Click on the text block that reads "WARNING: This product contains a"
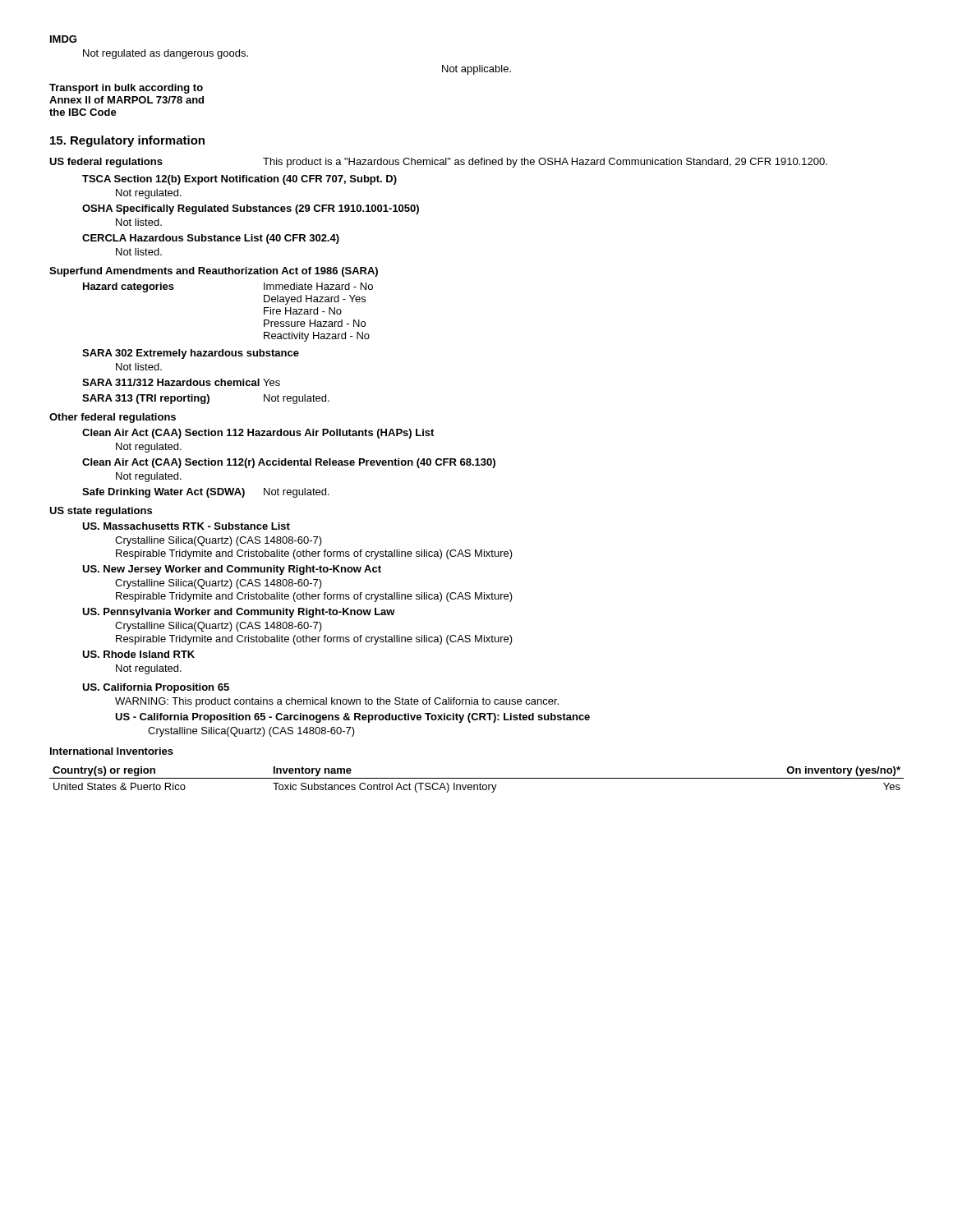 337,701
